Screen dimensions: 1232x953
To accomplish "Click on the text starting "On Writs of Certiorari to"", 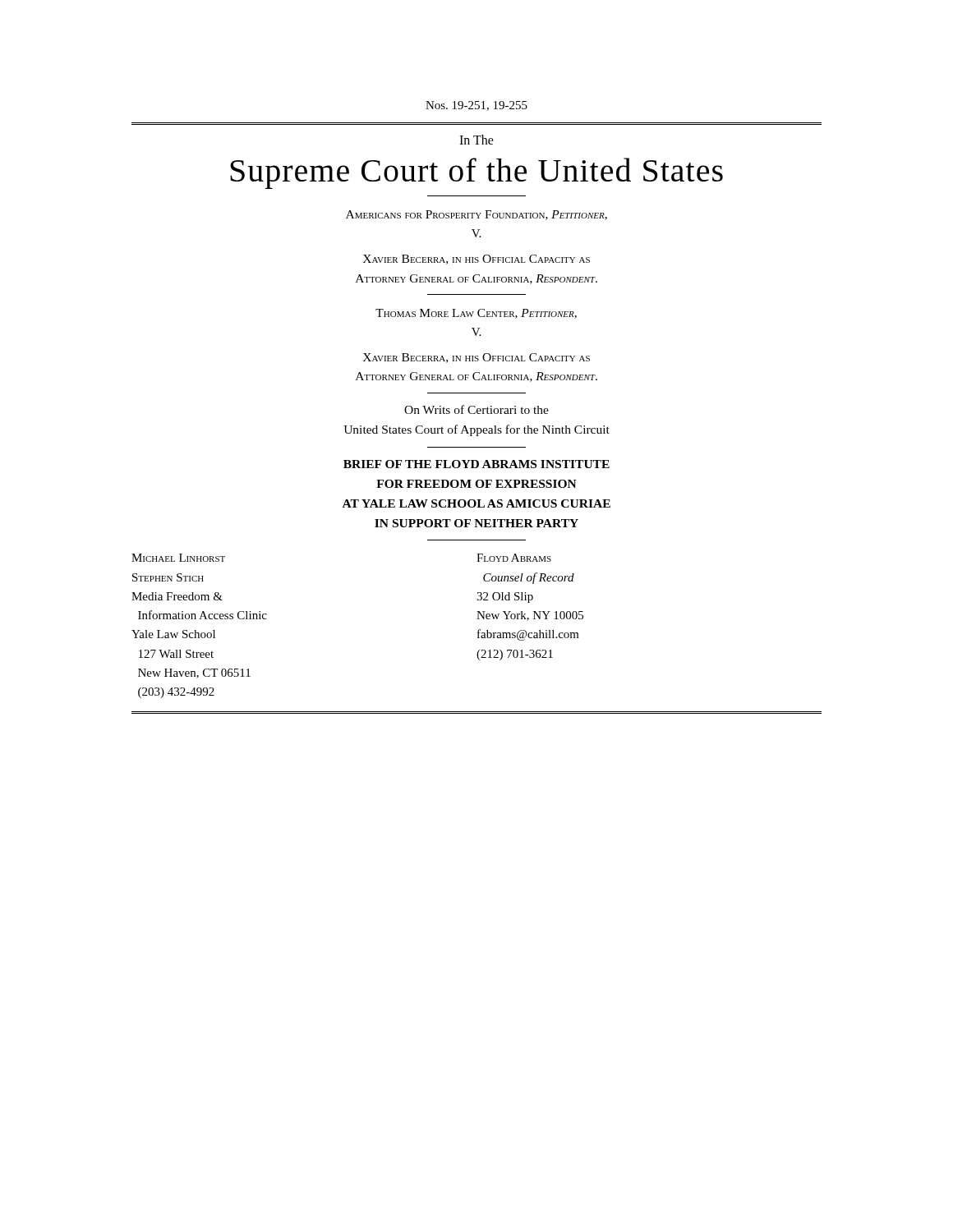I will point(476,419).
